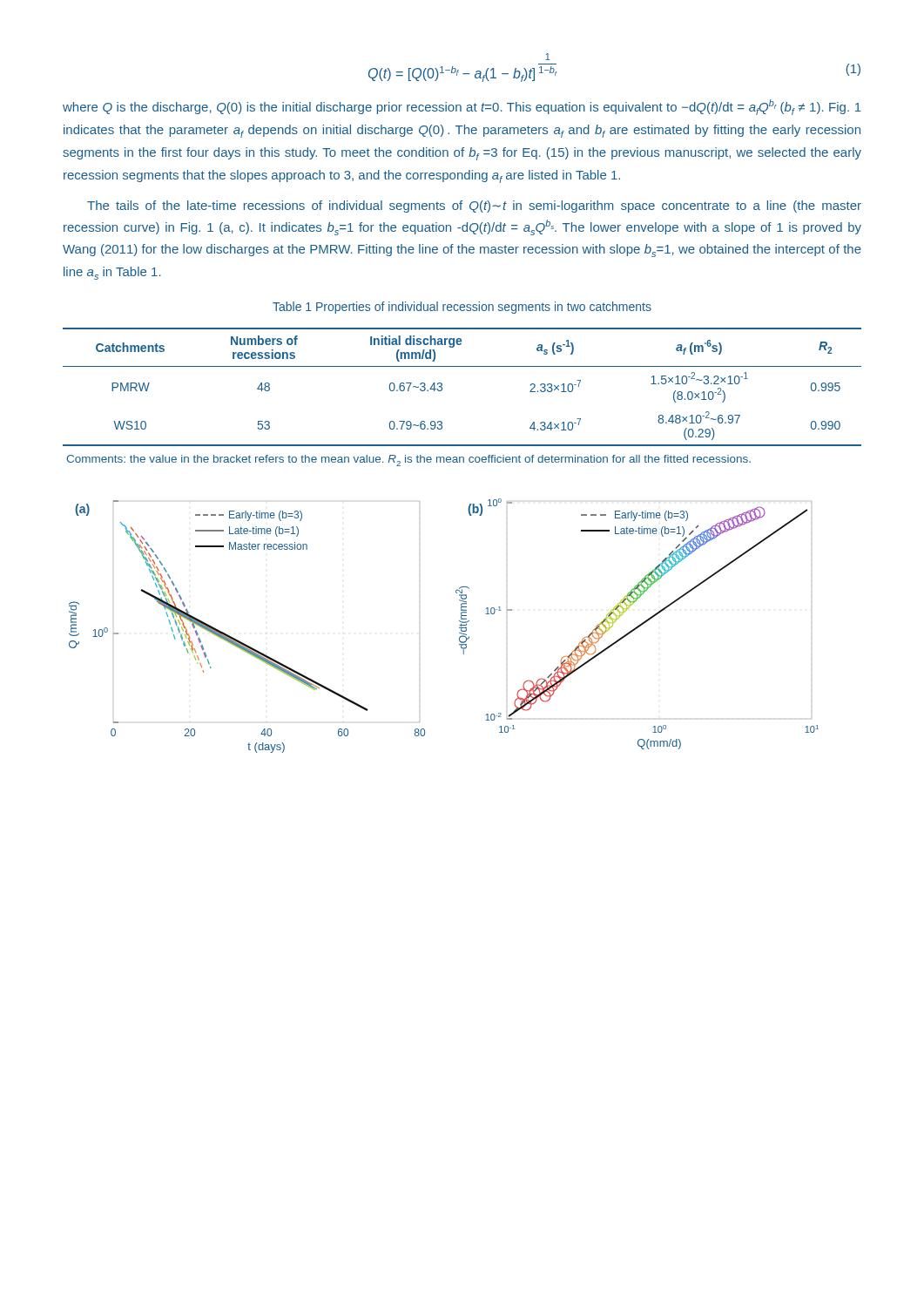Locate the scatter plot
The width and height of the screenshot is (924, 1307).
coord(642,620)
